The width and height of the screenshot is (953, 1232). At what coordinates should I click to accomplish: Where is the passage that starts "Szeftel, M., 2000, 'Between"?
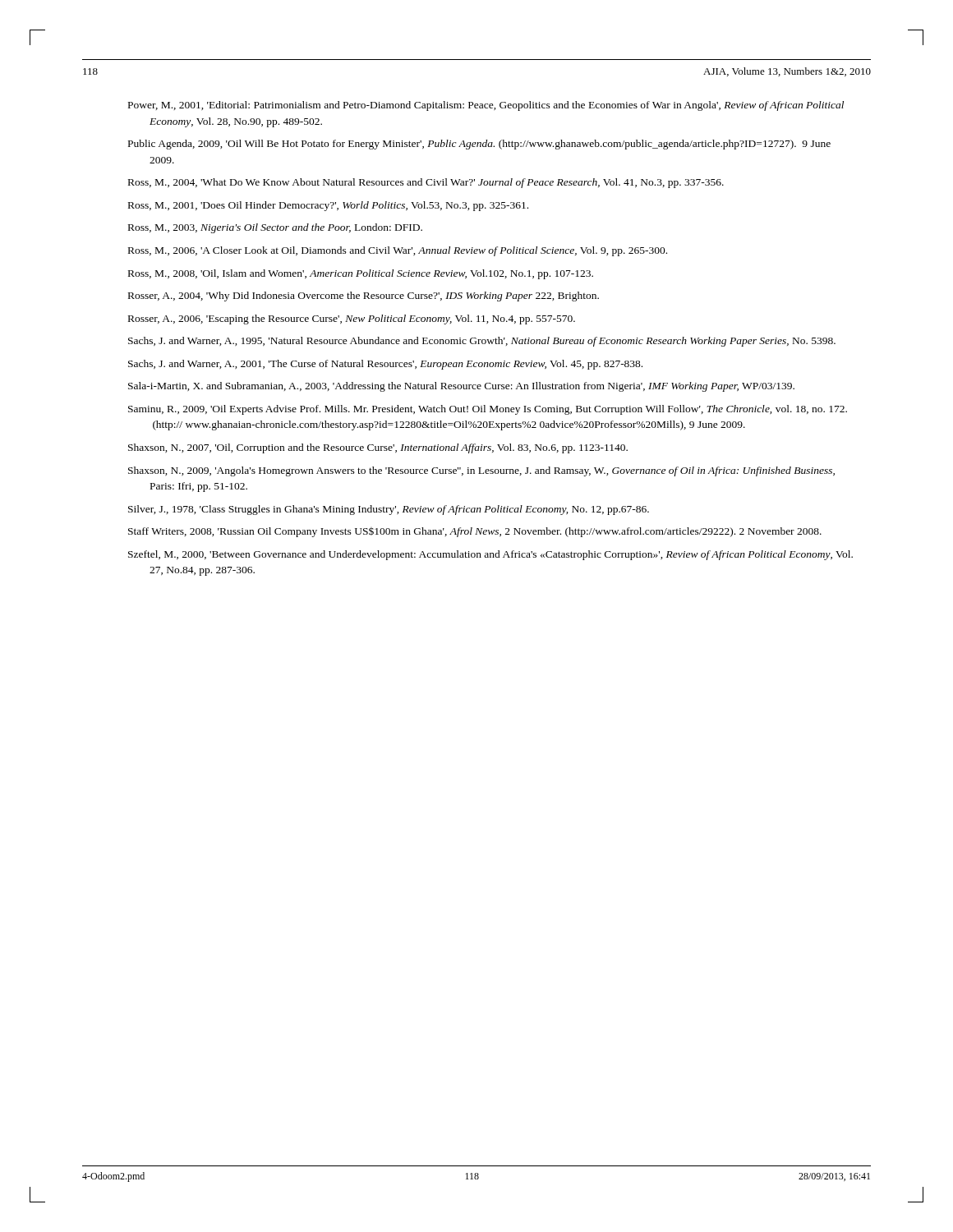click(490, 562)
